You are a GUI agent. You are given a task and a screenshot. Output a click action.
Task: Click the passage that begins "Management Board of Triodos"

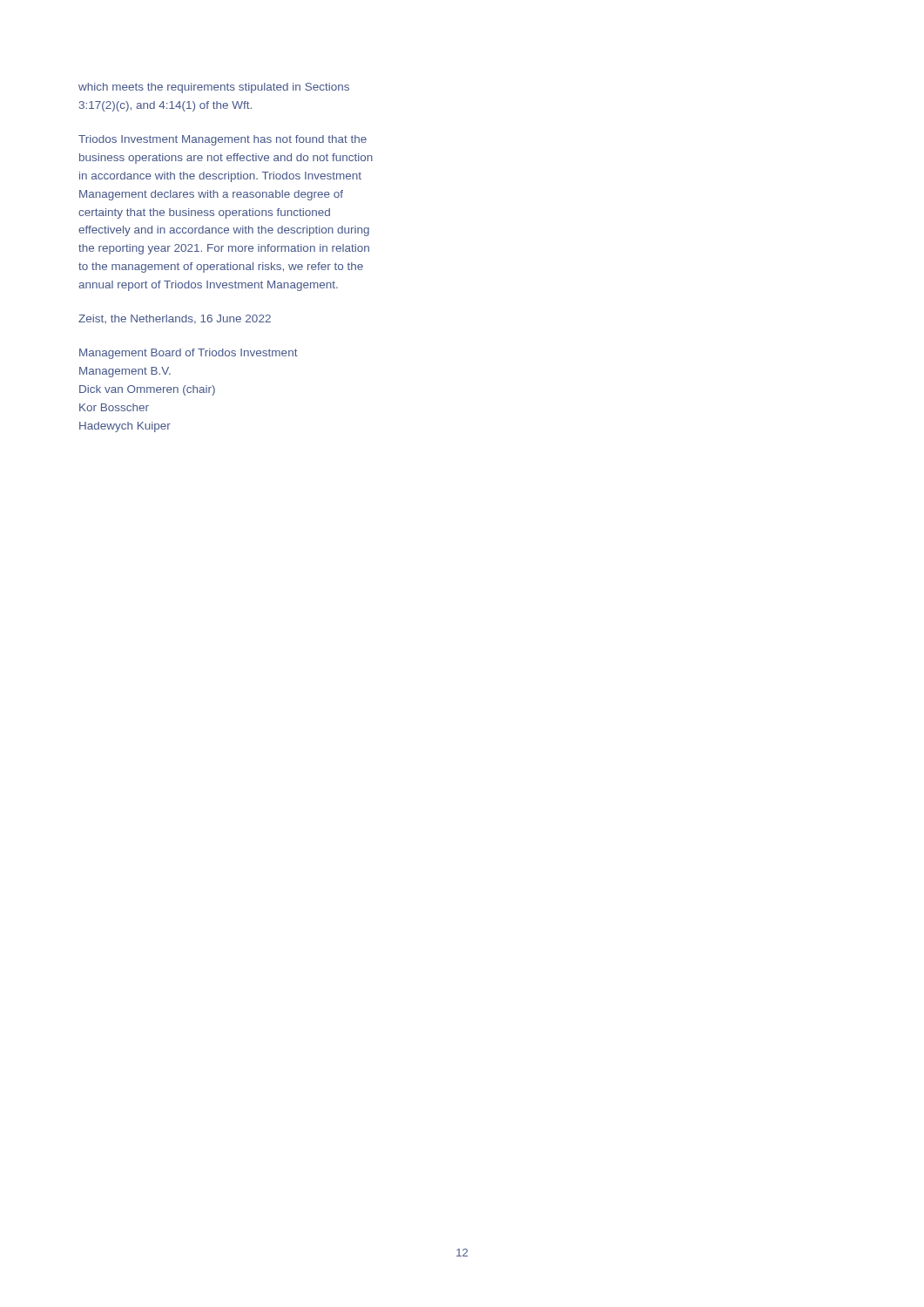(188, 389)
